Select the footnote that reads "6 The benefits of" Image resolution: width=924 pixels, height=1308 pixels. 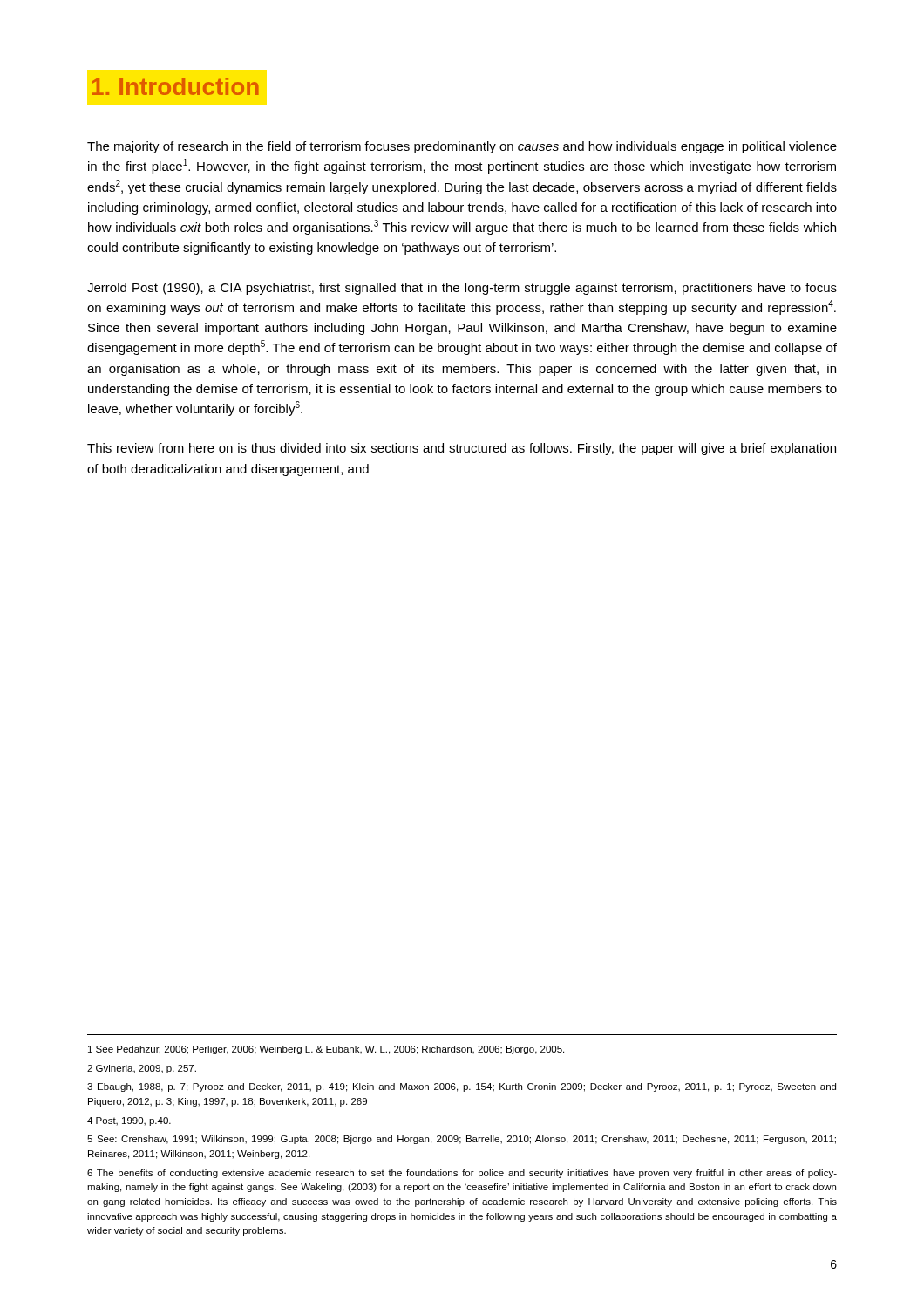(x=462, y=1202)
